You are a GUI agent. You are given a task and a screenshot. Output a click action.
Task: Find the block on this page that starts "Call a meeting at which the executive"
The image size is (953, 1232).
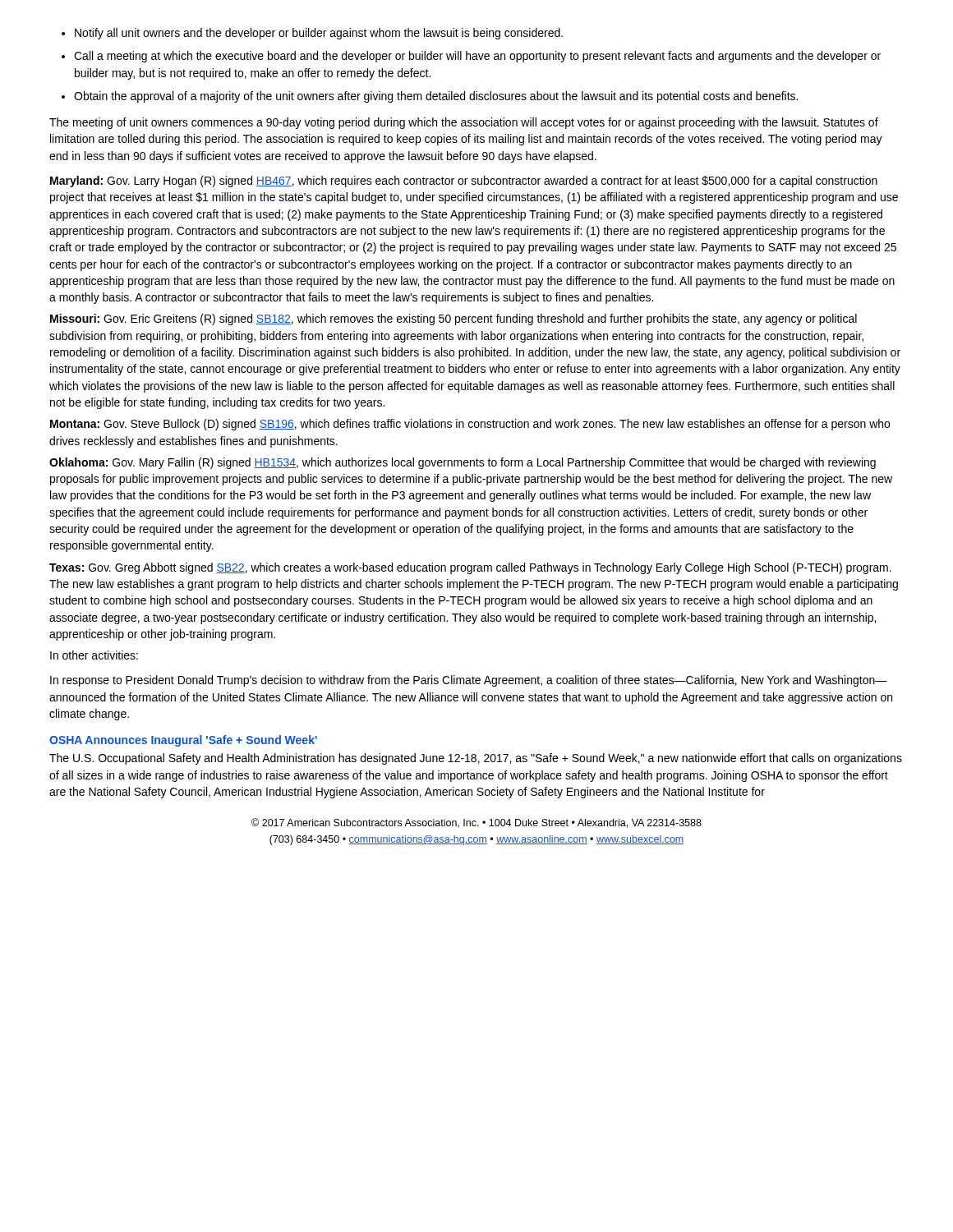pos(477,64)
